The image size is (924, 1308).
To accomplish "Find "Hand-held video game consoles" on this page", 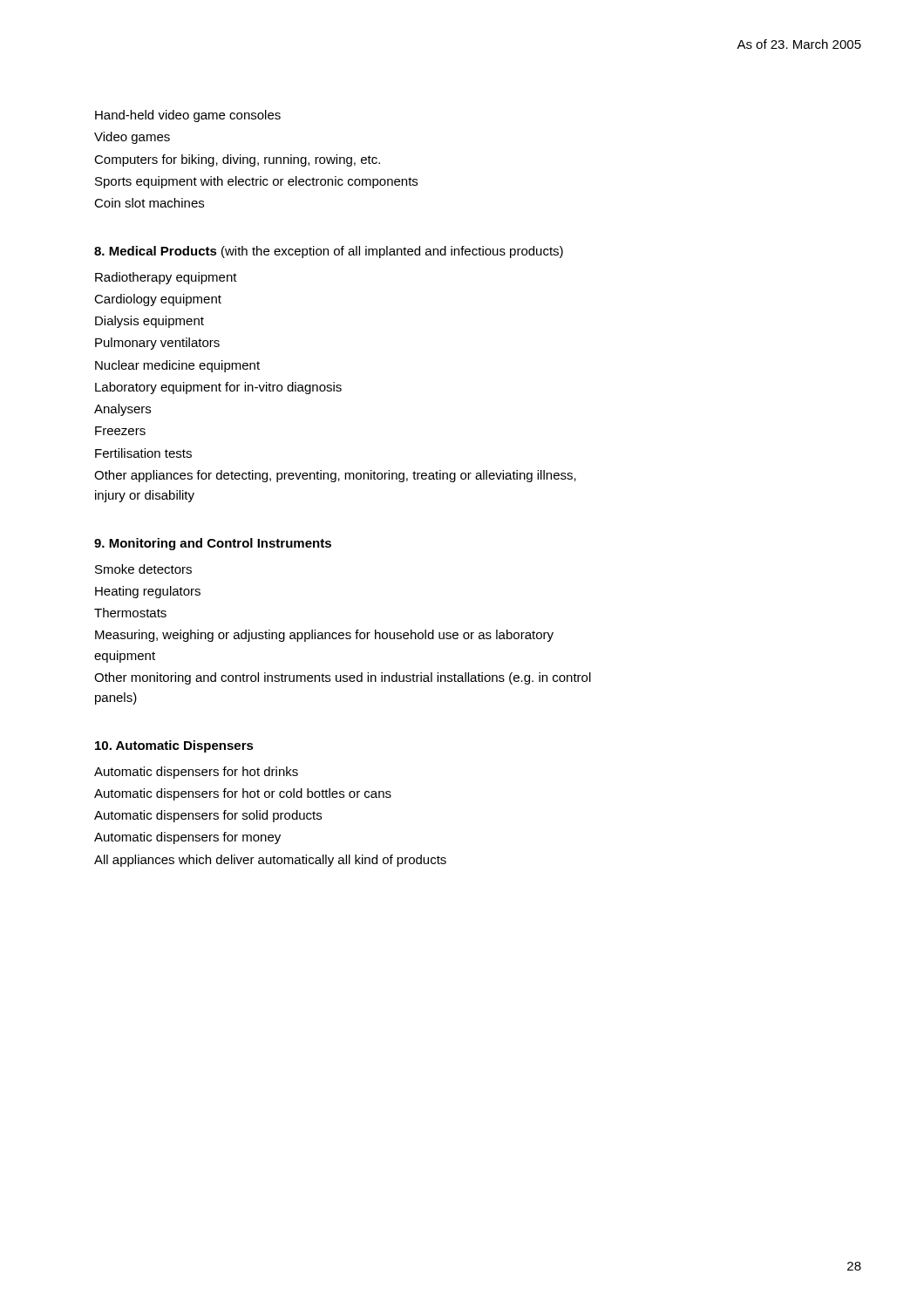I will click(x=188, y=115).
